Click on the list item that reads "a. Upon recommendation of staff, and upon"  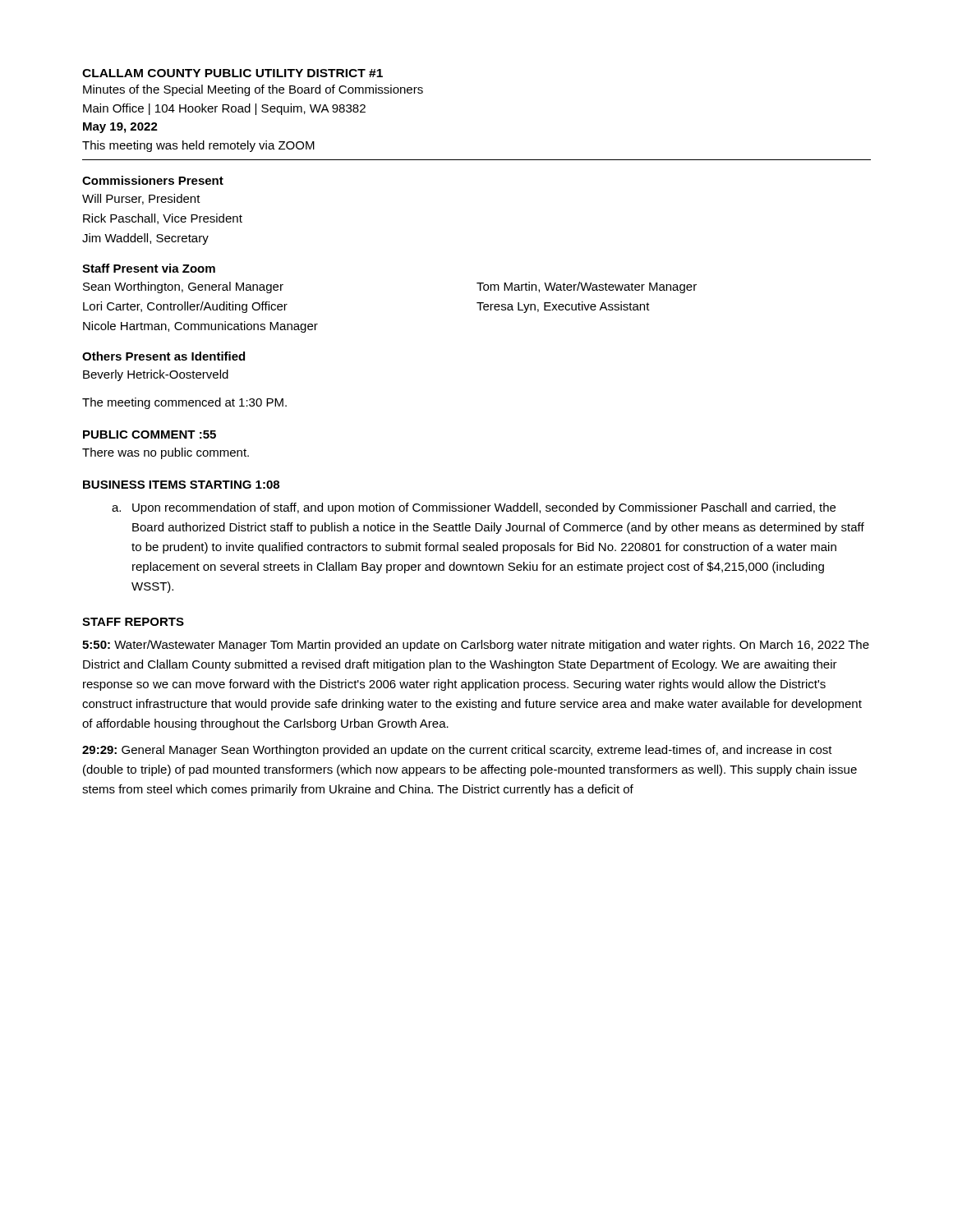[491, 547]
